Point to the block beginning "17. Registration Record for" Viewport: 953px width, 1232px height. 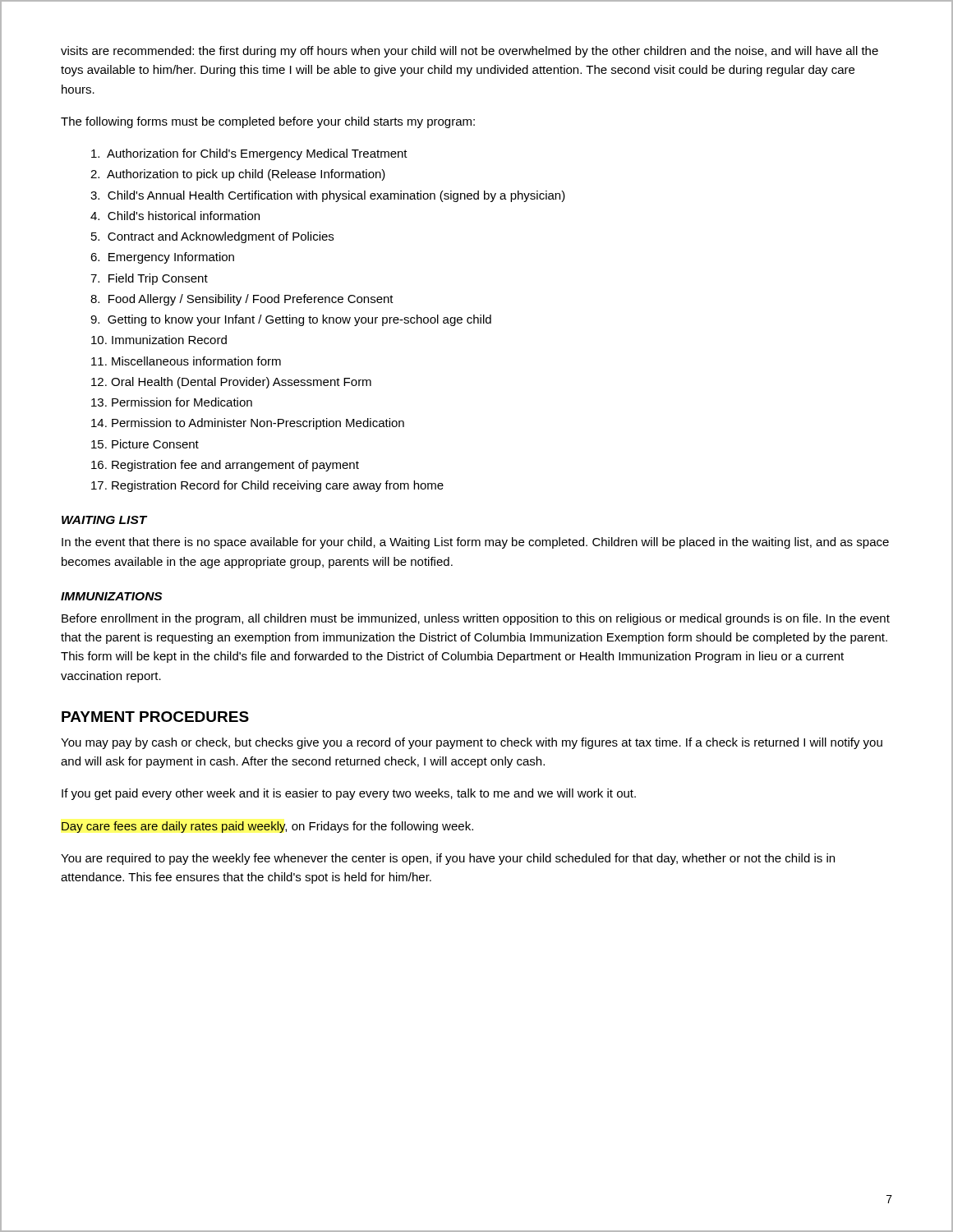pos(267,485)
